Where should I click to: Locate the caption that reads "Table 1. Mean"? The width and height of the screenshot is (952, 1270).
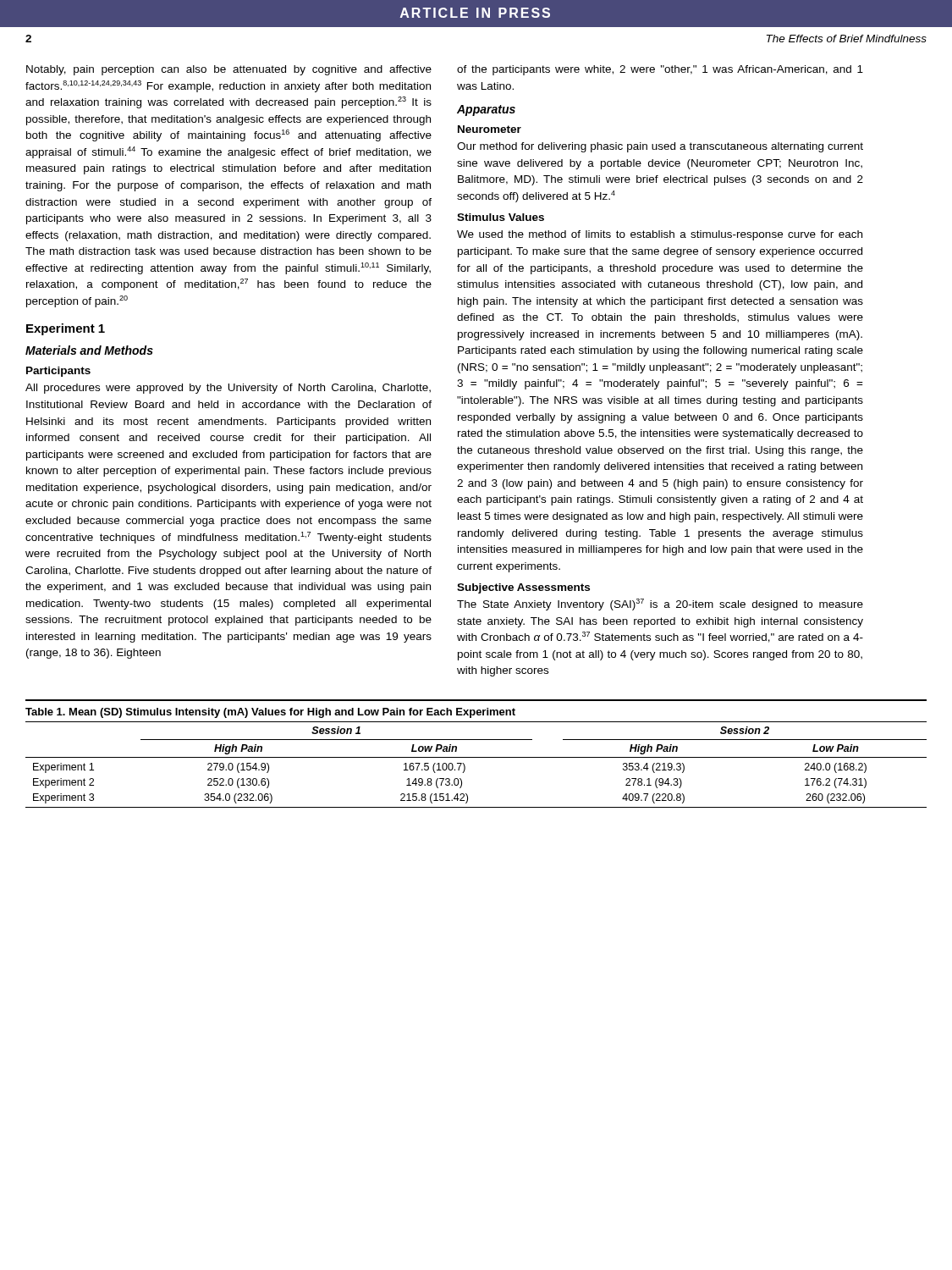click(x=270, y=712)
